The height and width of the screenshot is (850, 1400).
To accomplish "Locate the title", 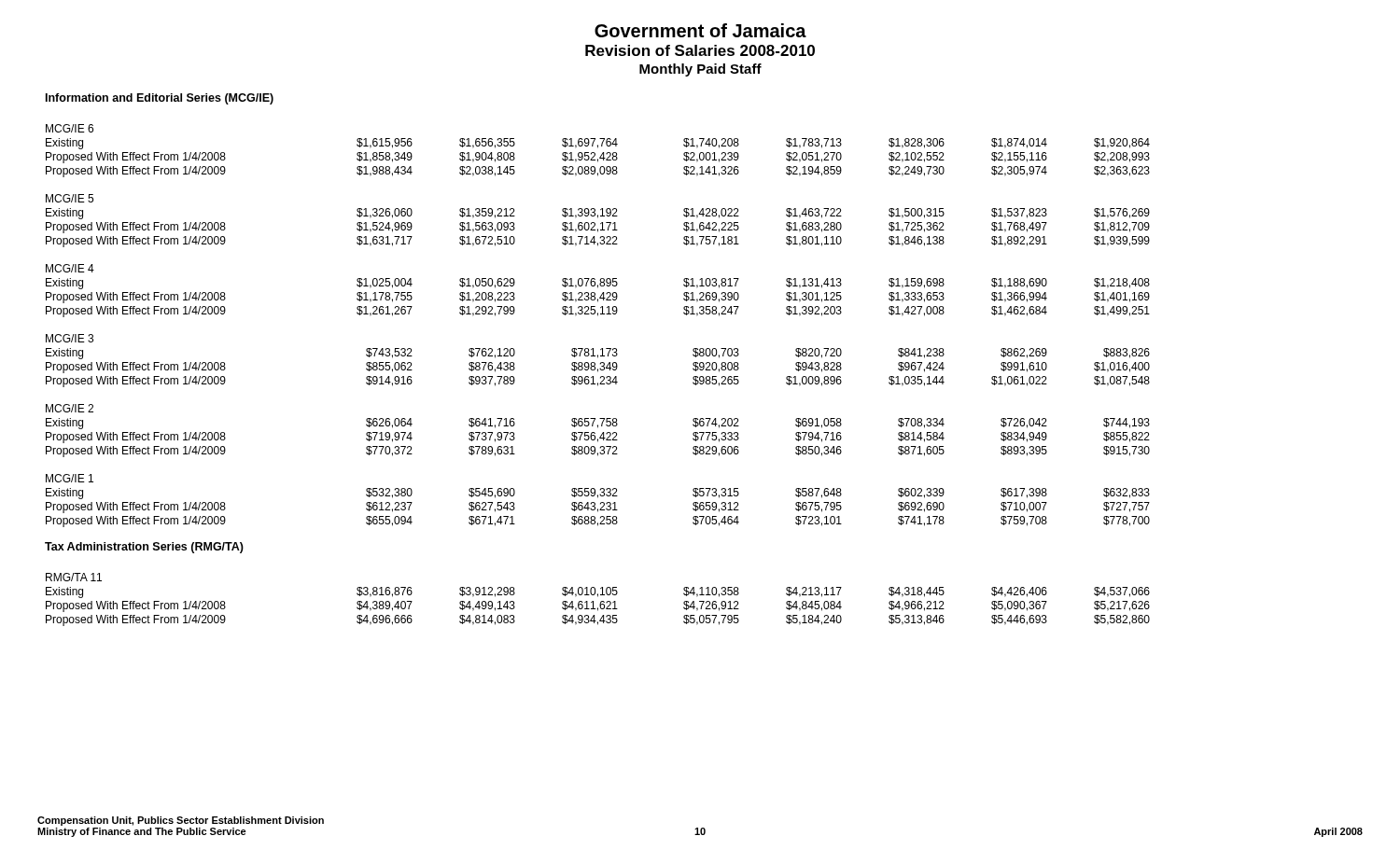I will click(700, 48).
